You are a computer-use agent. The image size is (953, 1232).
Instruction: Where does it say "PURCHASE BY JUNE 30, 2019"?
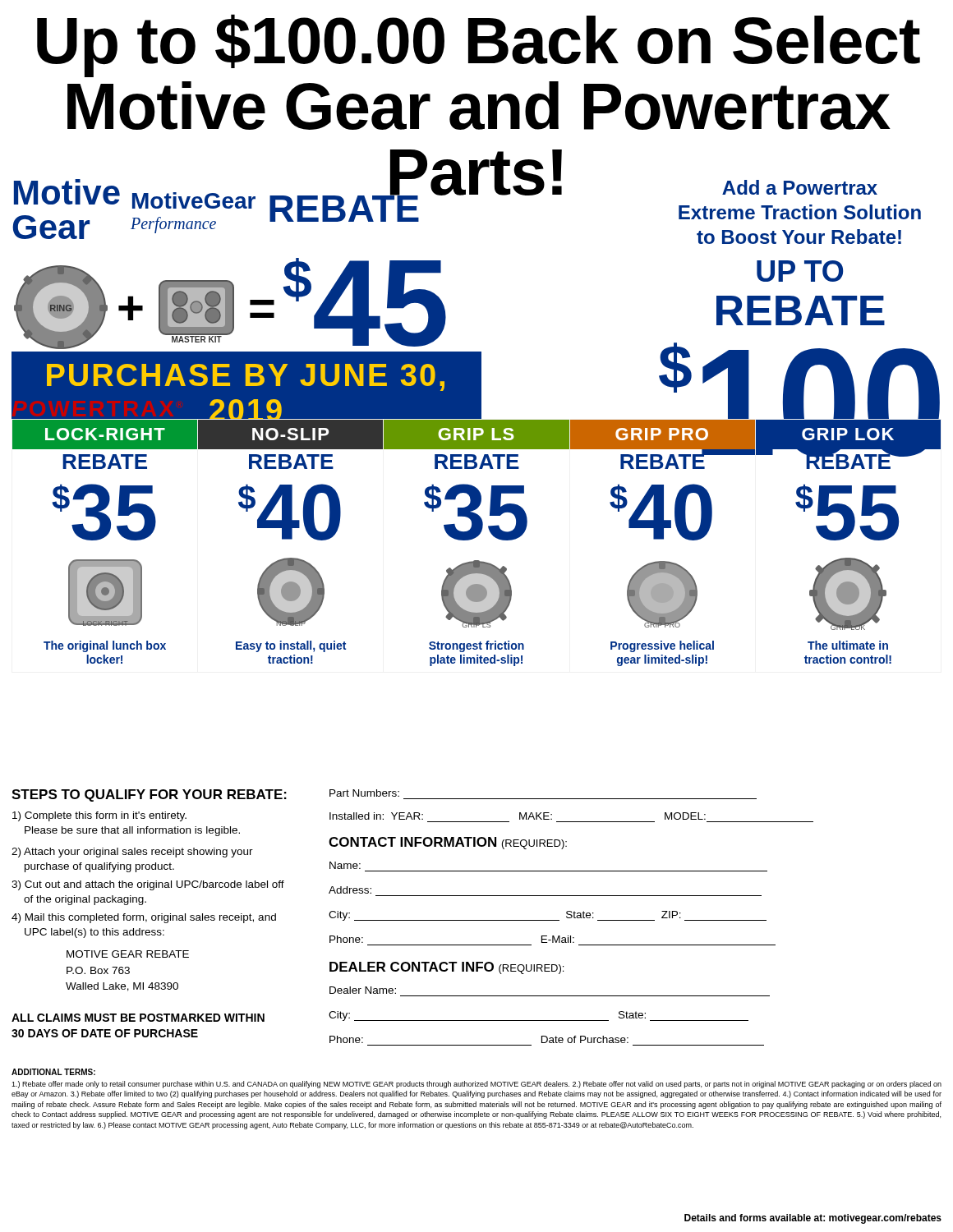(246, 393)
